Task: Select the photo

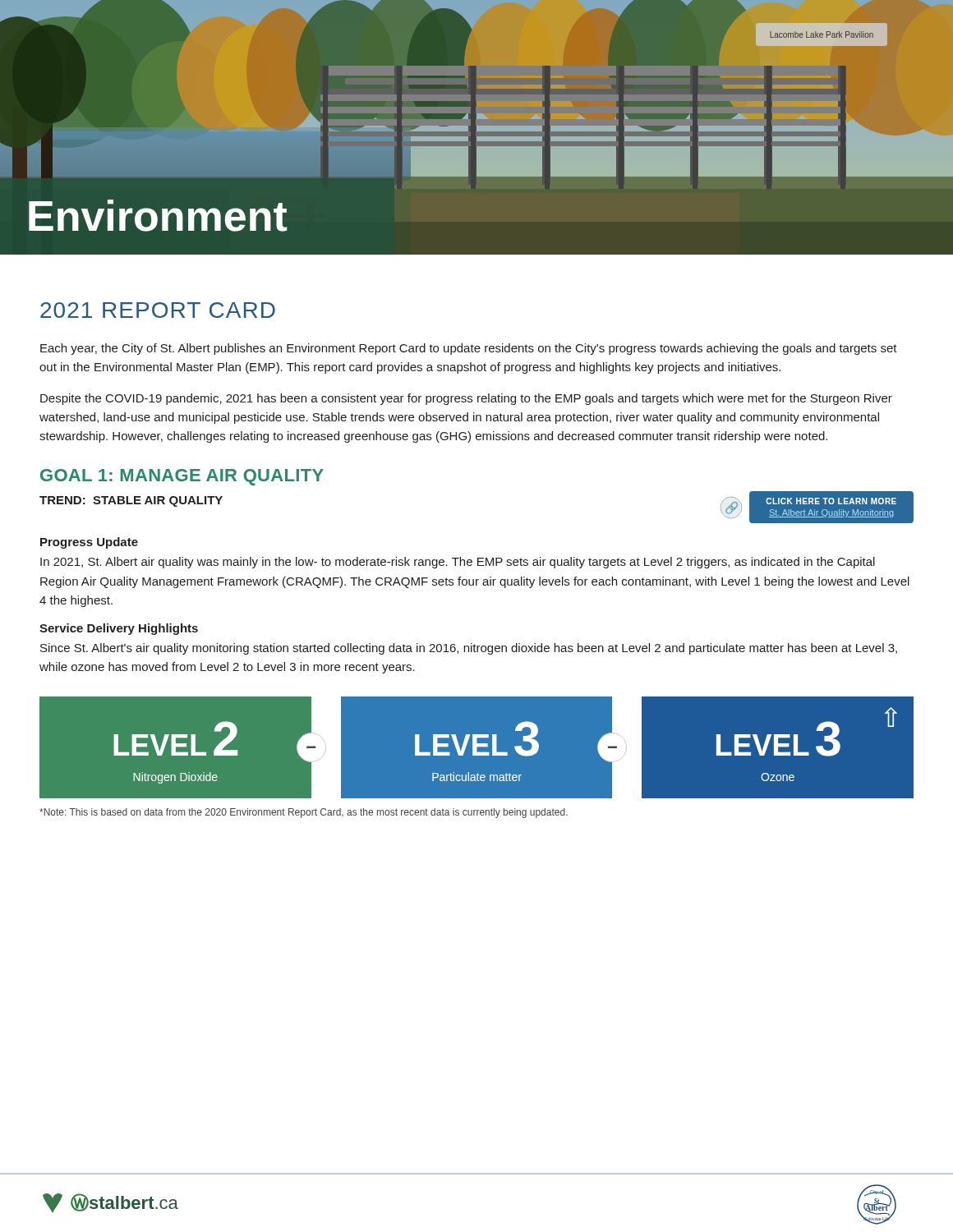Action: point(476,127)
